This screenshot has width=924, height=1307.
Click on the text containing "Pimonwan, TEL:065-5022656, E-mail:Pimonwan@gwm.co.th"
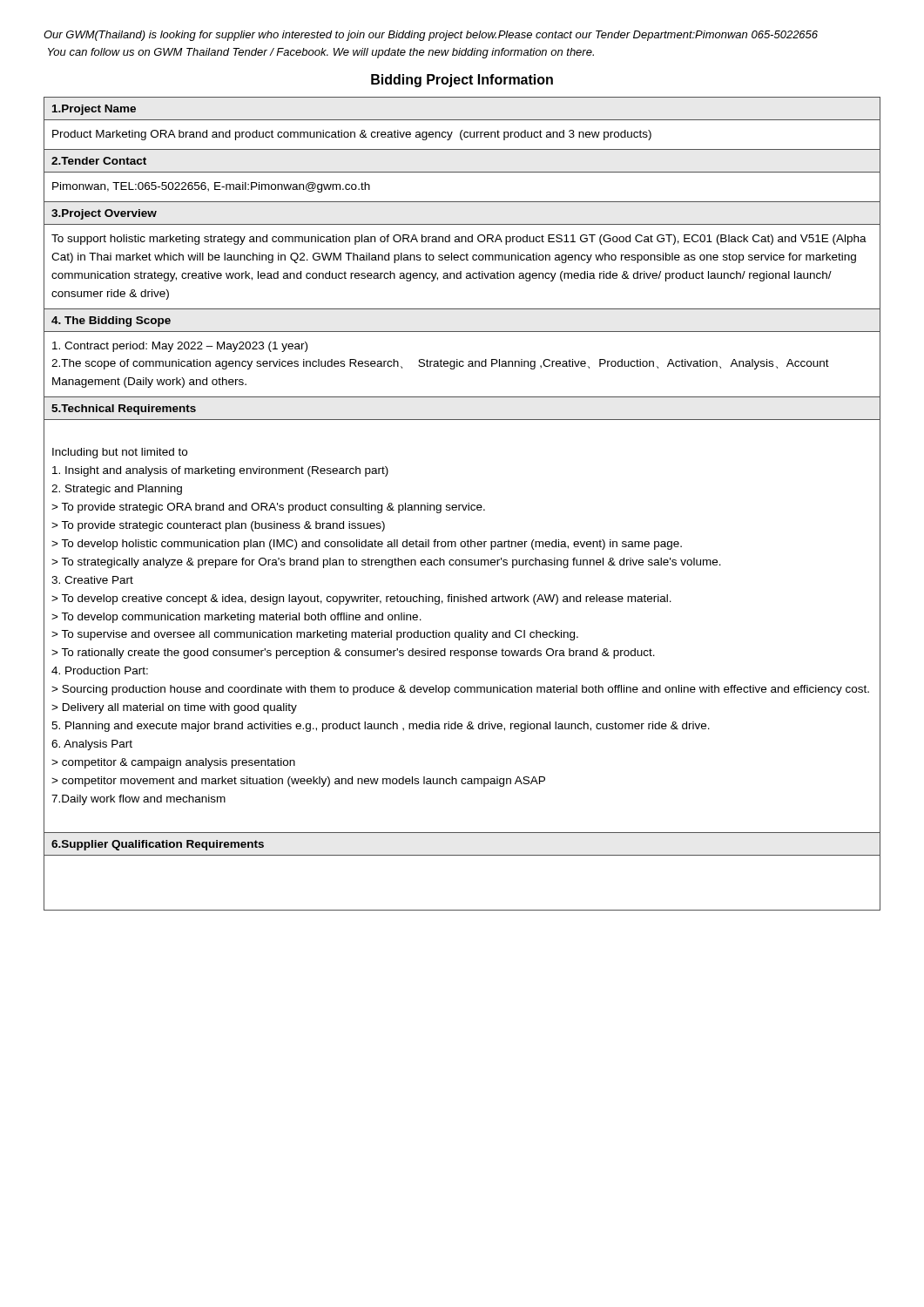(211, 186)
